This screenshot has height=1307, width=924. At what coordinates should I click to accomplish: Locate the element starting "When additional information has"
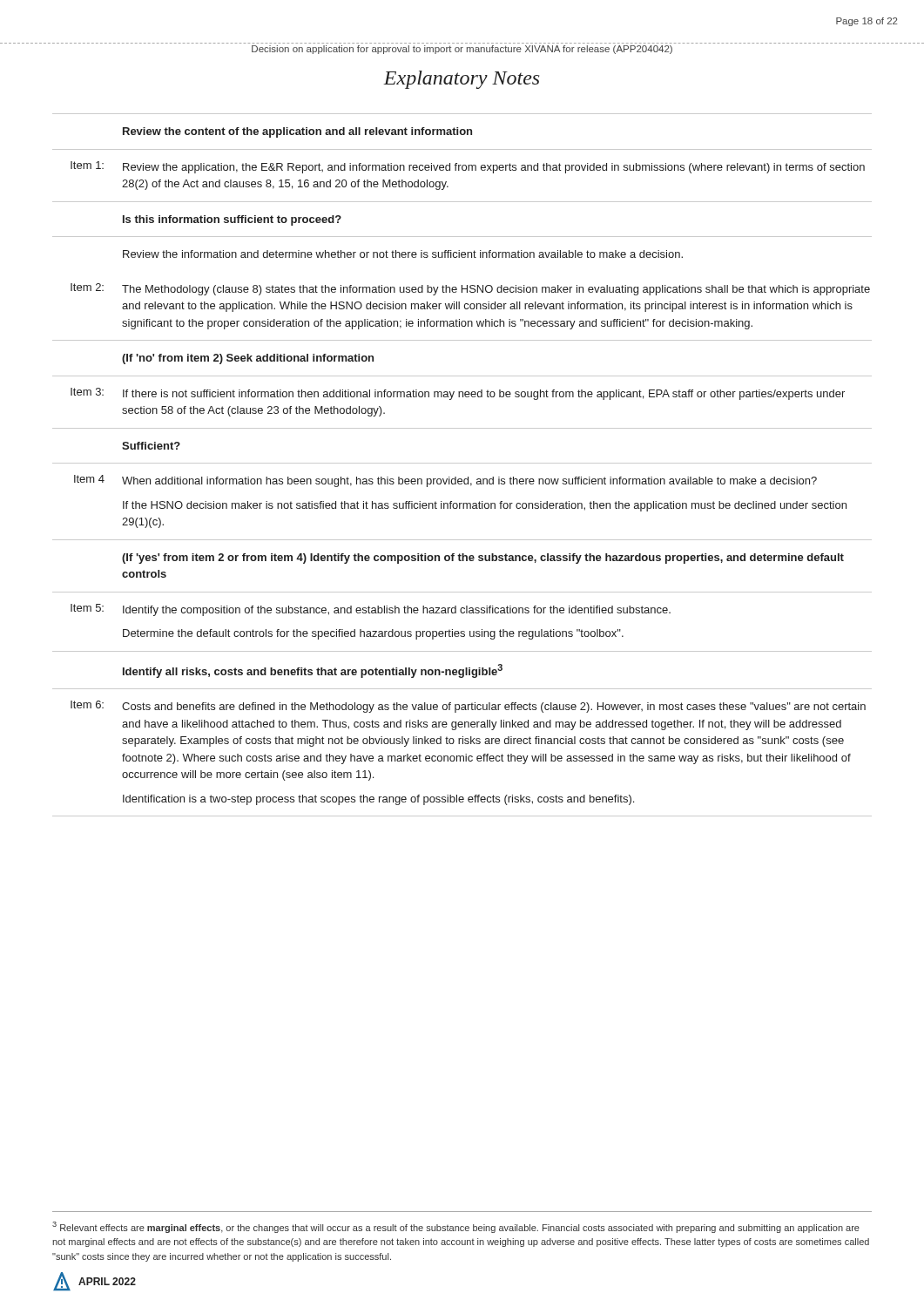click(497, 501)
